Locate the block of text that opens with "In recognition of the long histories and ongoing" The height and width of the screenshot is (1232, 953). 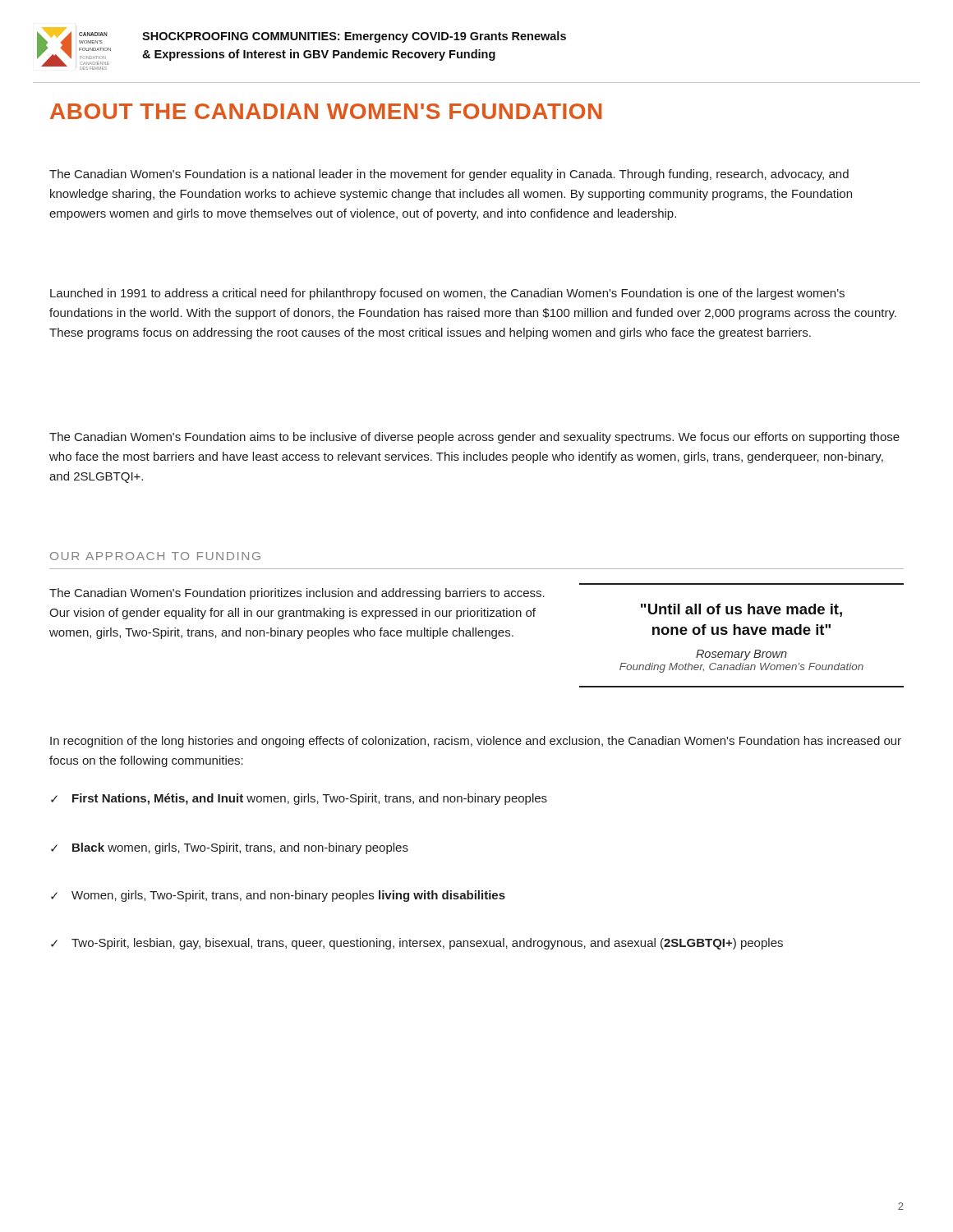point(475,750)
